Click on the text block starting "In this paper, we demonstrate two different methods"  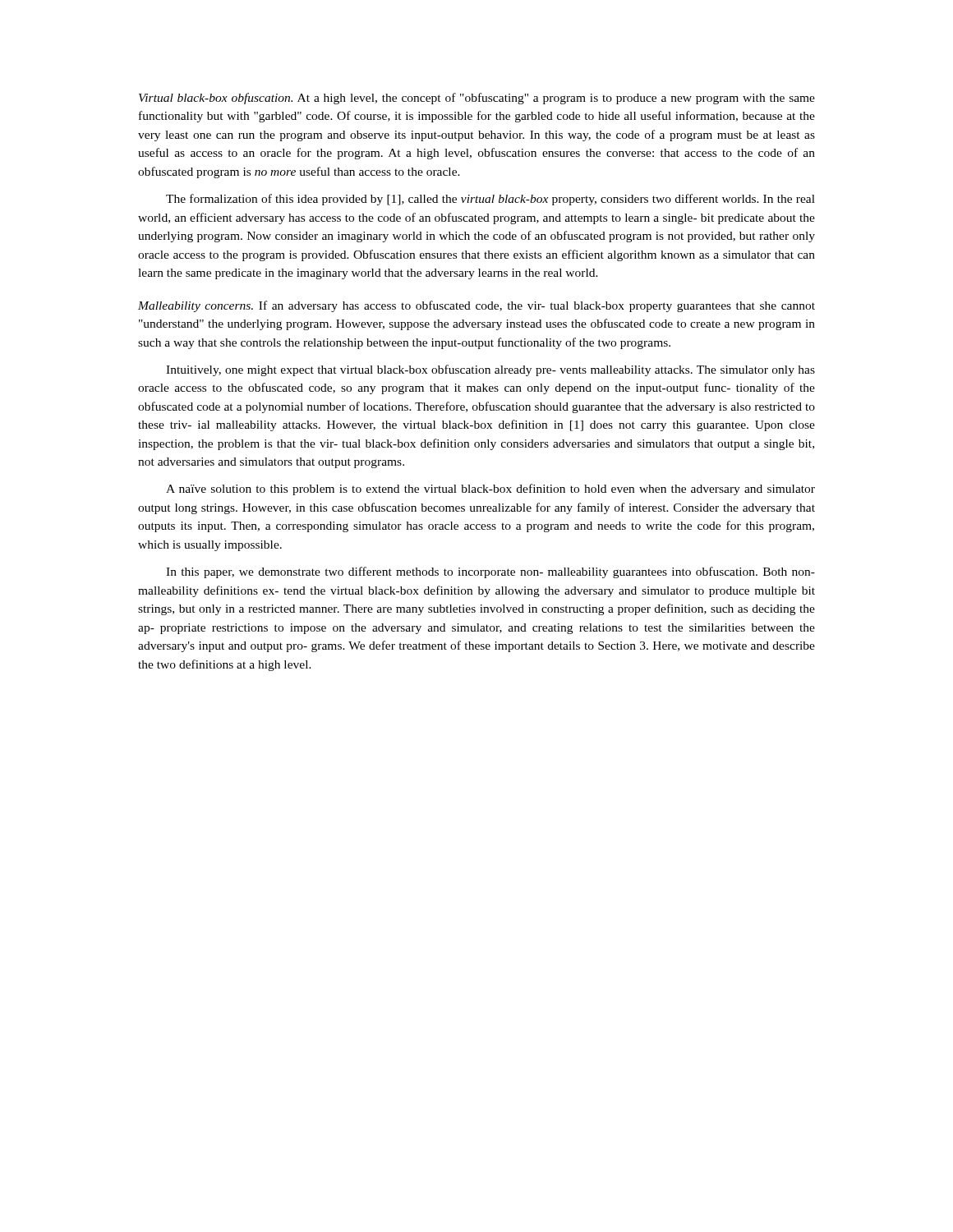pos(476,618)
